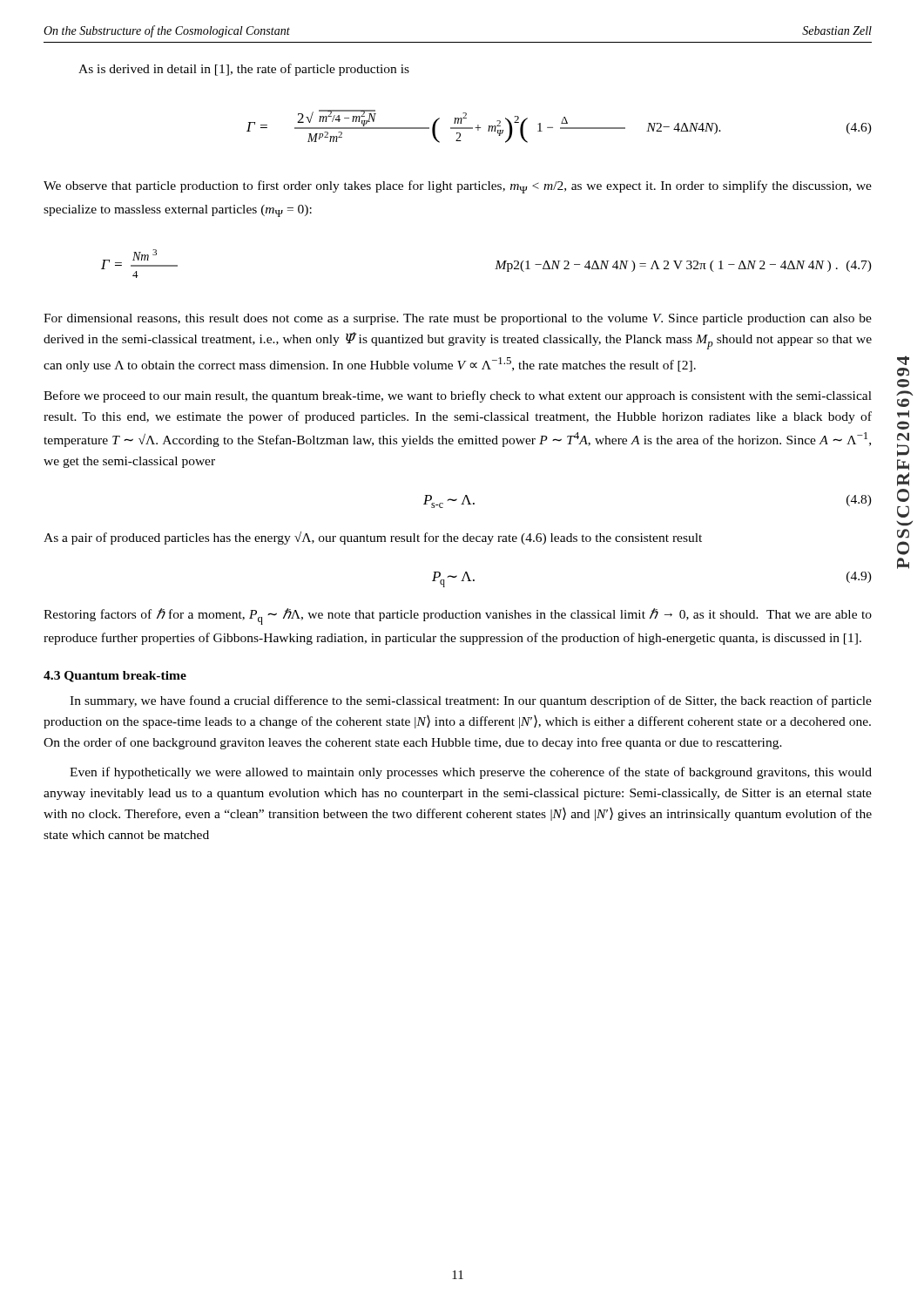924x1307 pixels.
Task: Find the region starting "P q ∼ Λ. (4.9)"
Action: [x=468, y=579]
